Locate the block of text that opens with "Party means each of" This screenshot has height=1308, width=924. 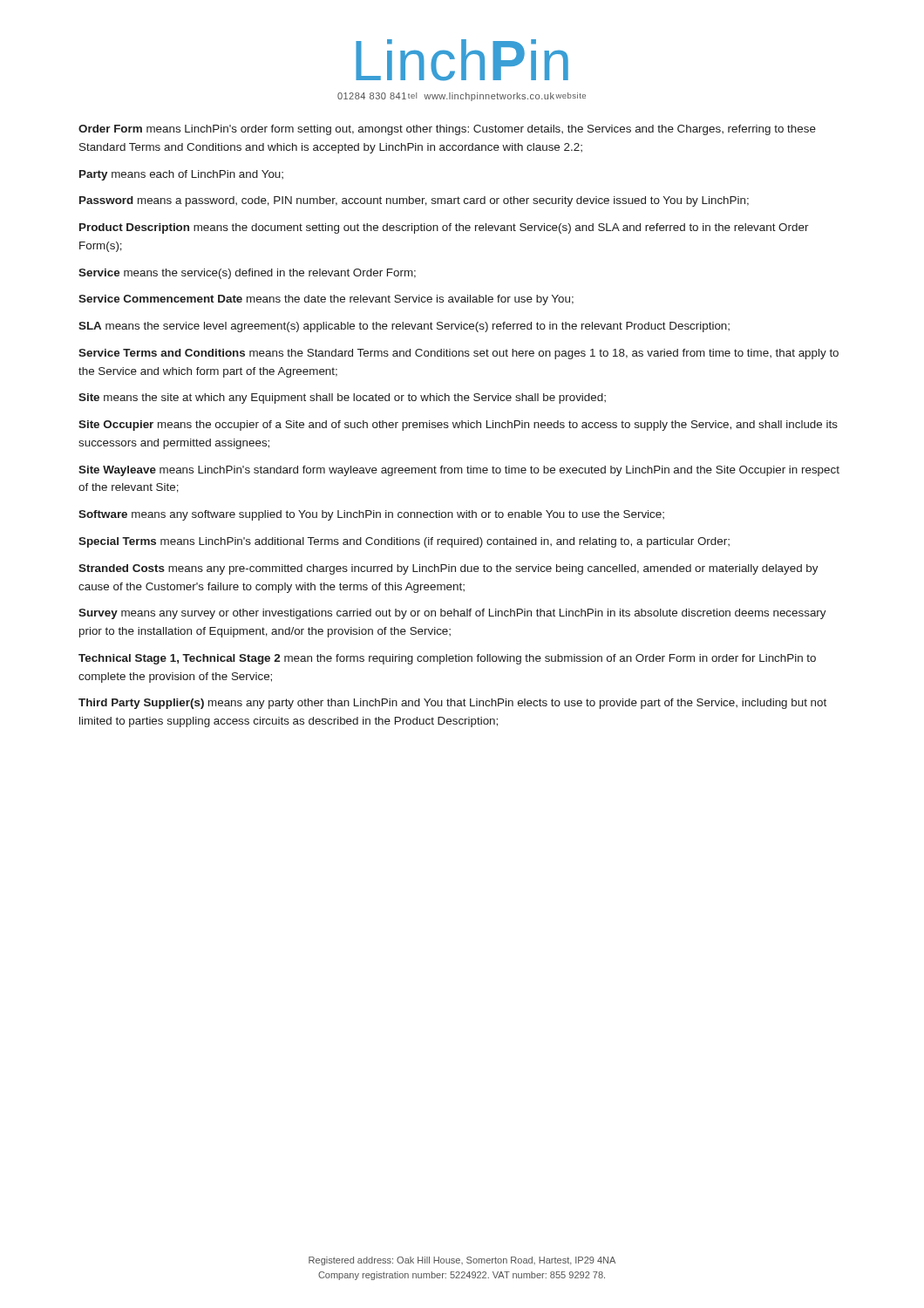tap(181, 174)
